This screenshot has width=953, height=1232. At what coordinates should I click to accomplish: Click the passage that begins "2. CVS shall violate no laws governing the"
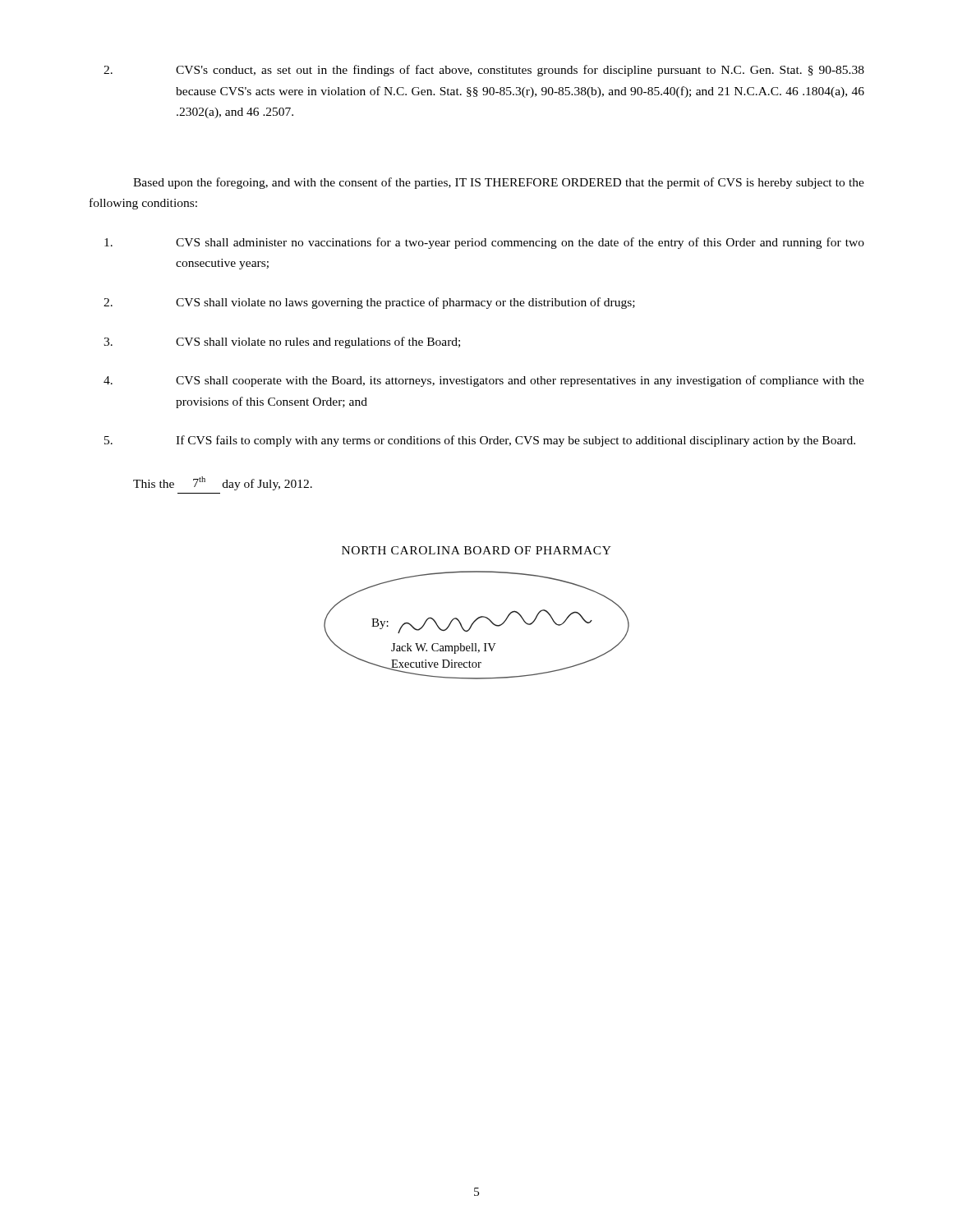pyautogui.click(x=476, y=302)
